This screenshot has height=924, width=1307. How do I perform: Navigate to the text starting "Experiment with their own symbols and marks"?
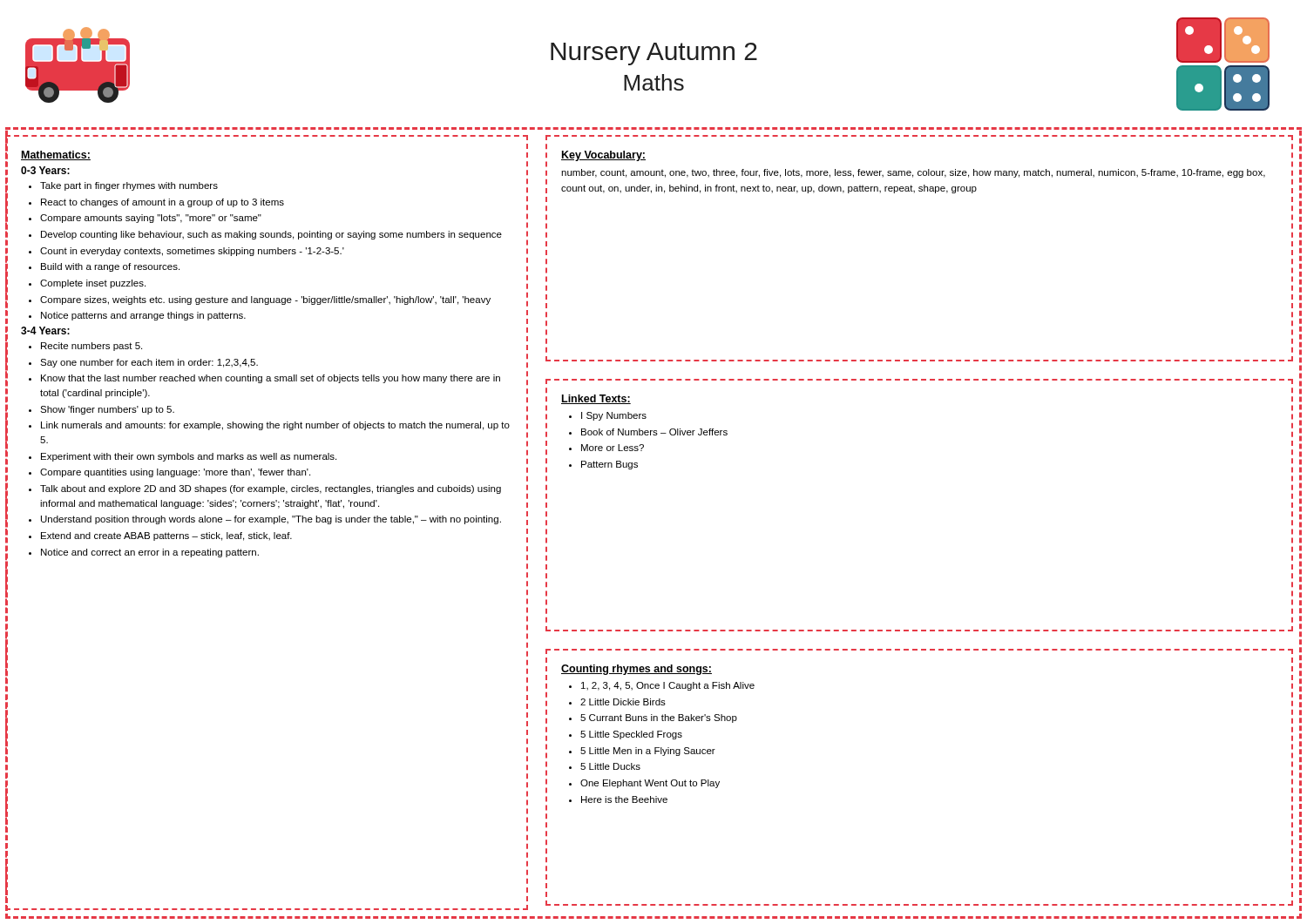click(189, 456)
